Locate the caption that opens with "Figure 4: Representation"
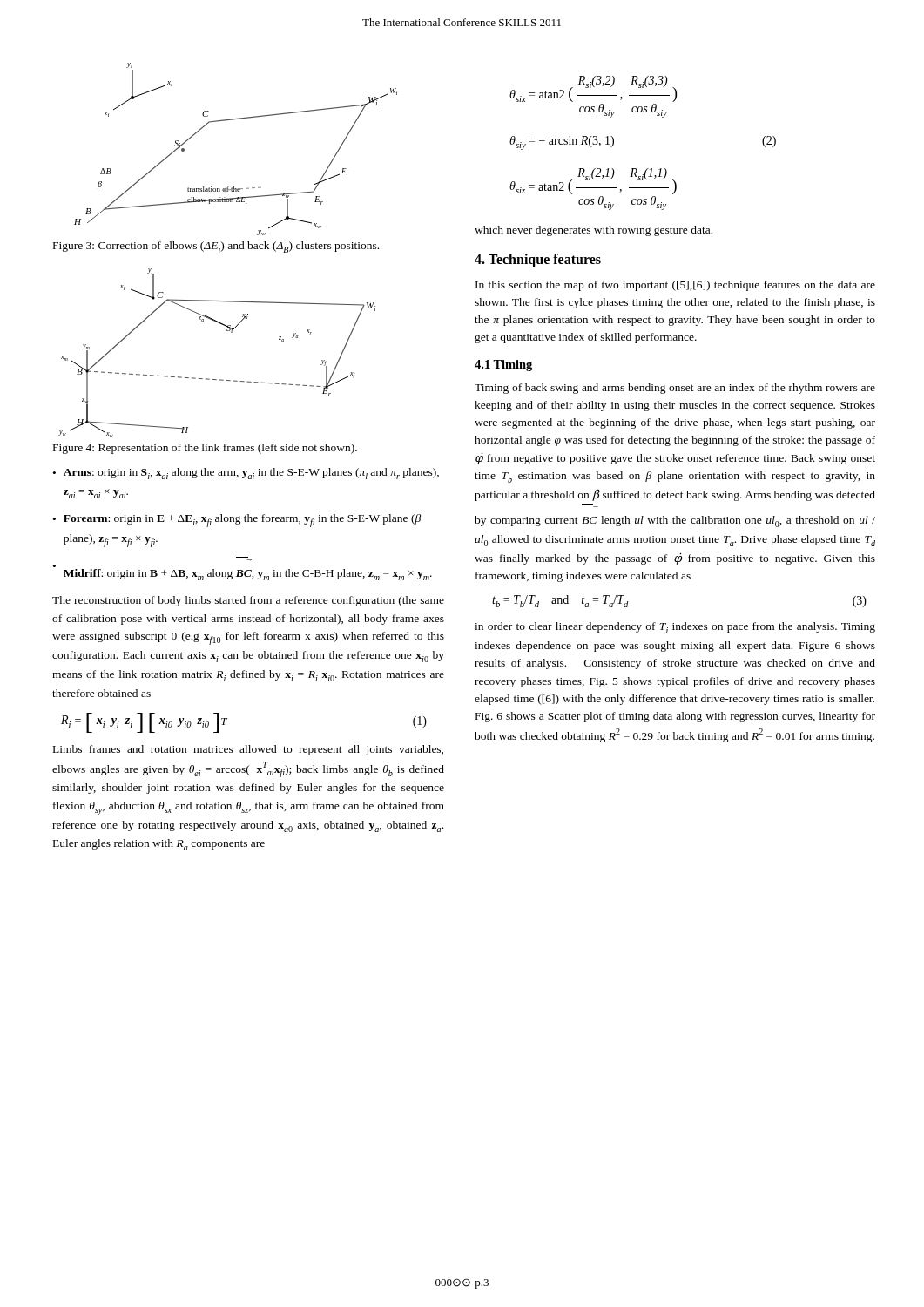Image resolution: width=924 pixels, height=1307 pixels. point(205,447)
